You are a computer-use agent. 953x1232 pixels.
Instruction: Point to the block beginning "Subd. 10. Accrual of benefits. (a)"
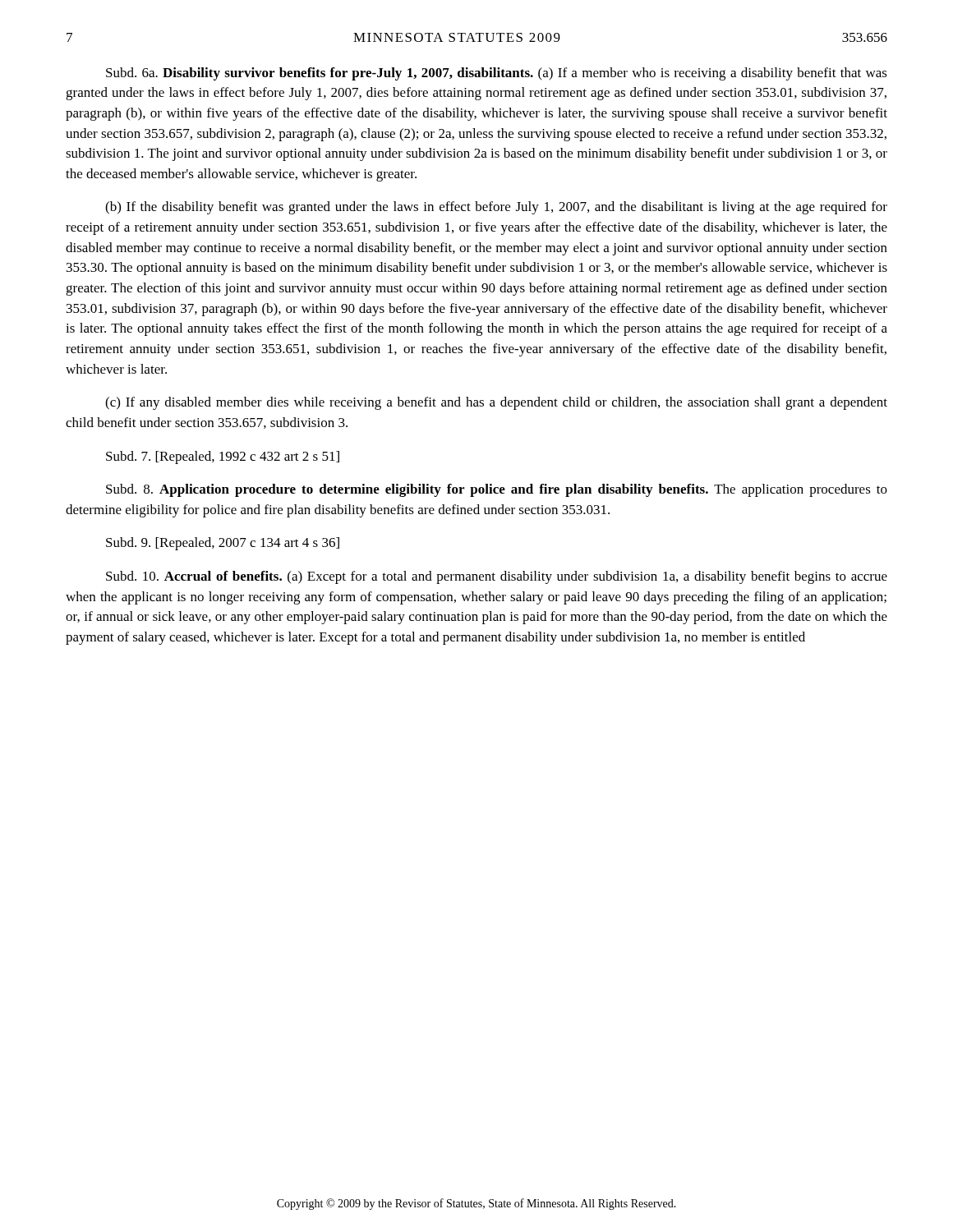tap(476, 607)
